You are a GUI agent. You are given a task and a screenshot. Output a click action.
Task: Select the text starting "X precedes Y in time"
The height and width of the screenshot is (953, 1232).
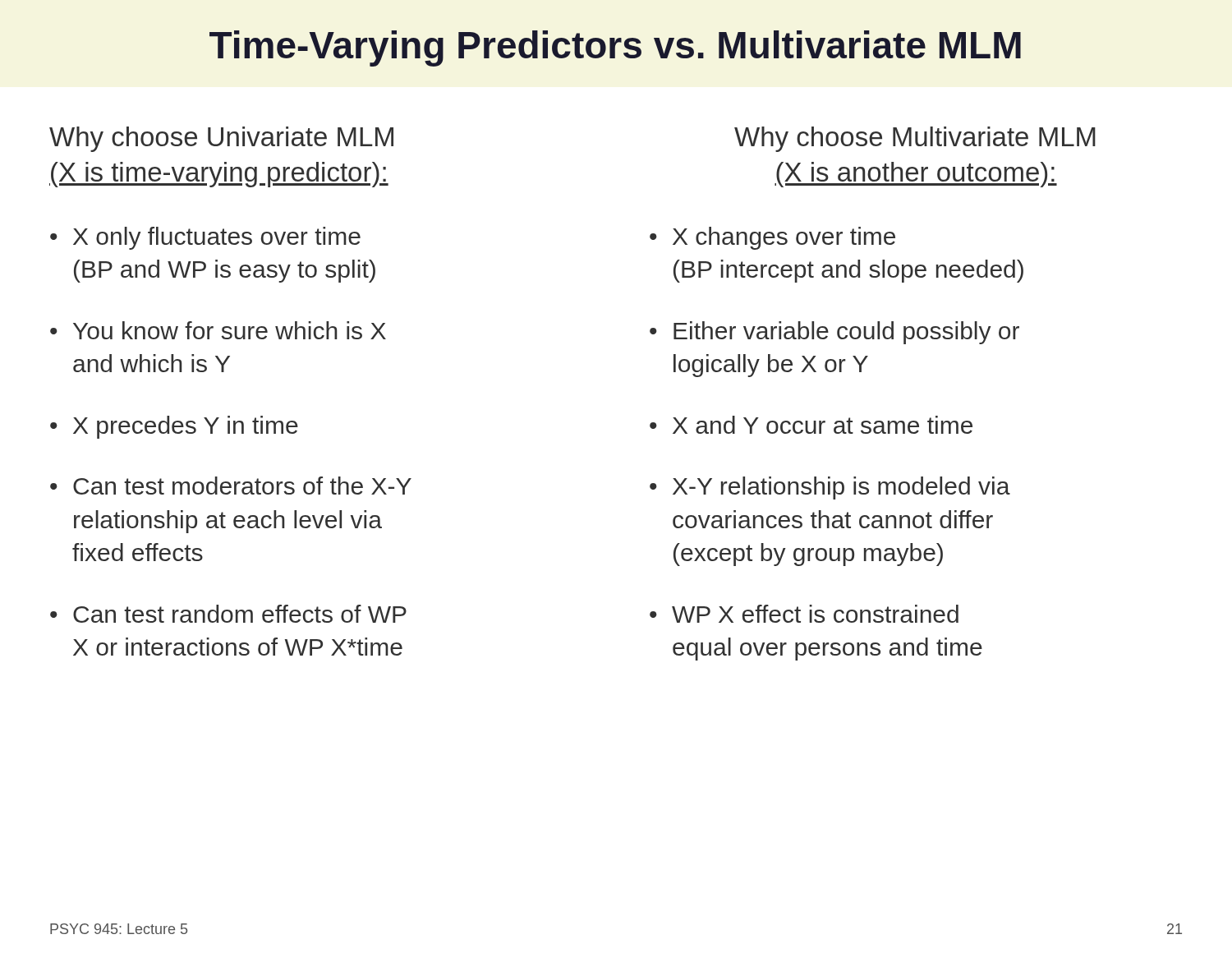(186, 425)
